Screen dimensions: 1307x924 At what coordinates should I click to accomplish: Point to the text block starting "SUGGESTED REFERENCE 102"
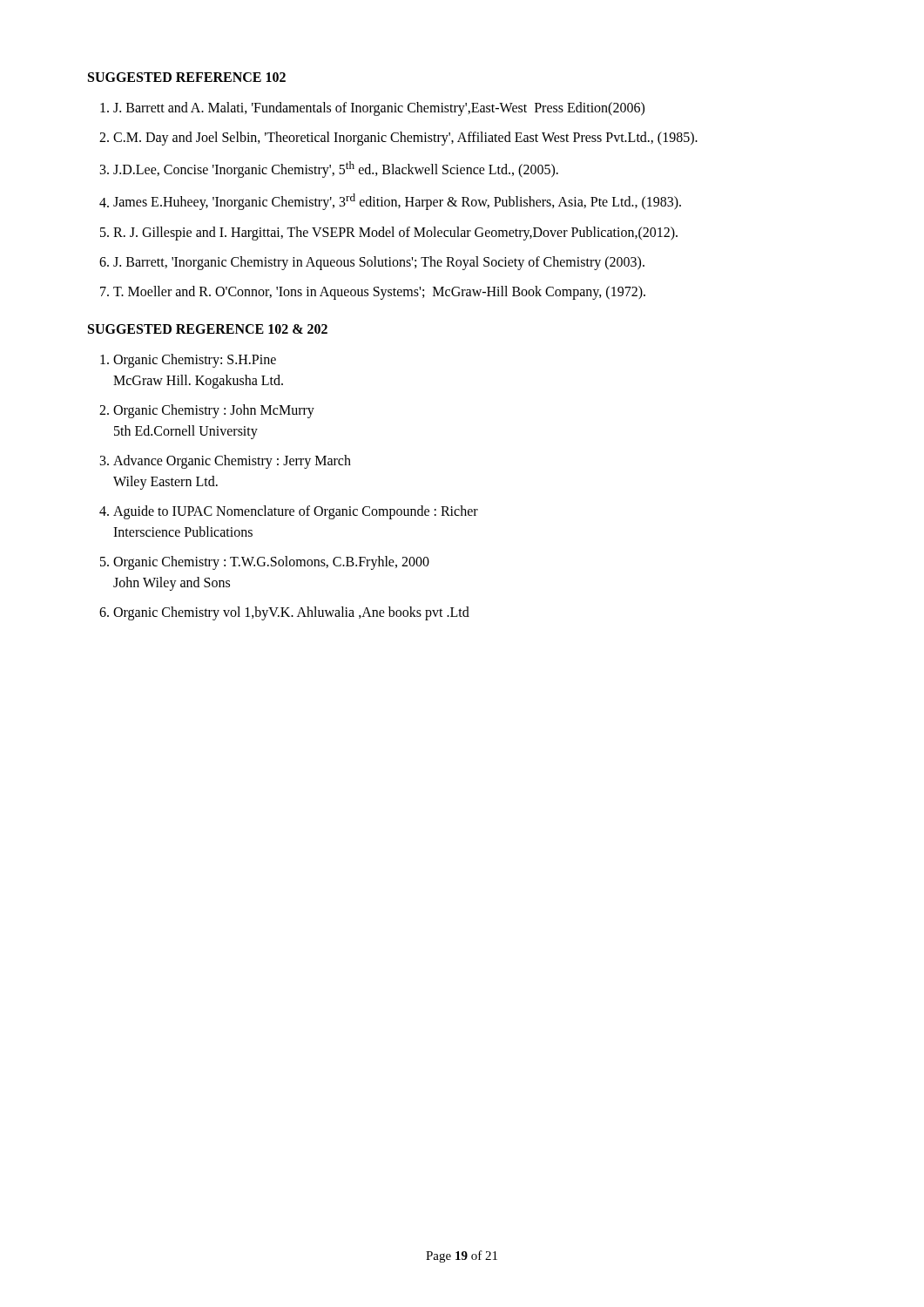click(x=187, y=77)
